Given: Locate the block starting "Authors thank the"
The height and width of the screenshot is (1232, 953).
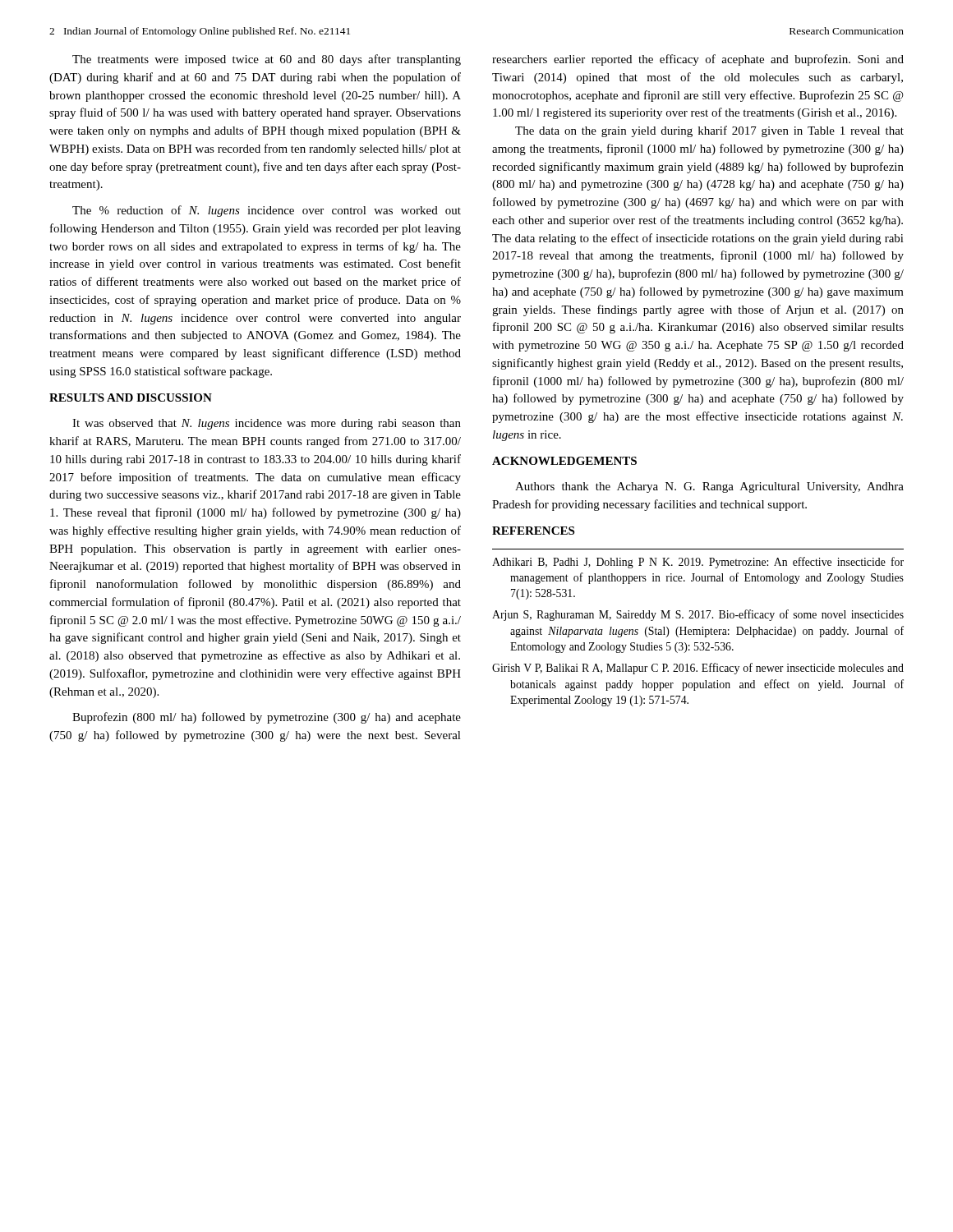Looking at the screenshot, I should (698, 496).
